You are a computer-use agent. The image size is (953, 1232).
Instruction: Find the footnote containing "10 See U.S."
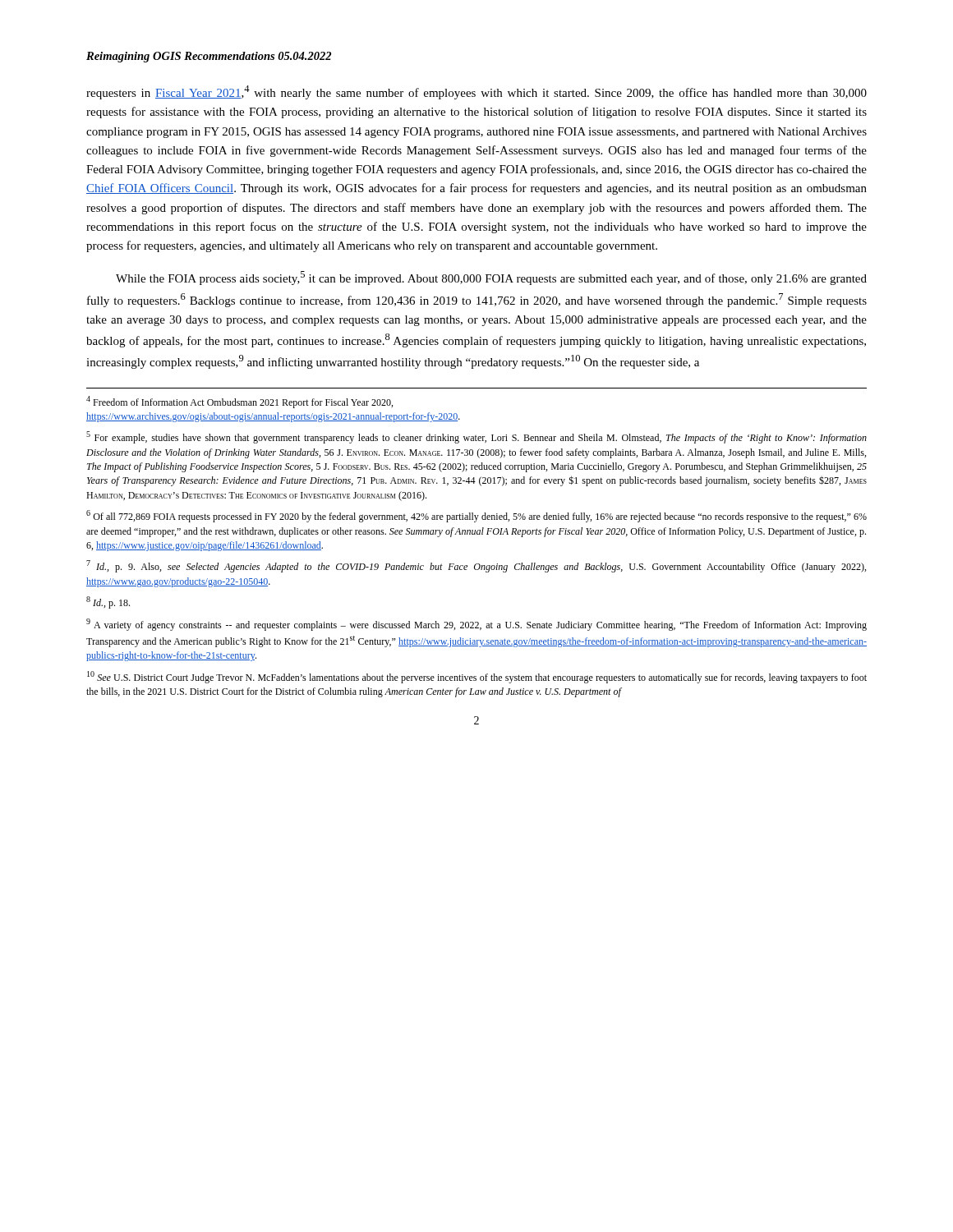point(476,683)
